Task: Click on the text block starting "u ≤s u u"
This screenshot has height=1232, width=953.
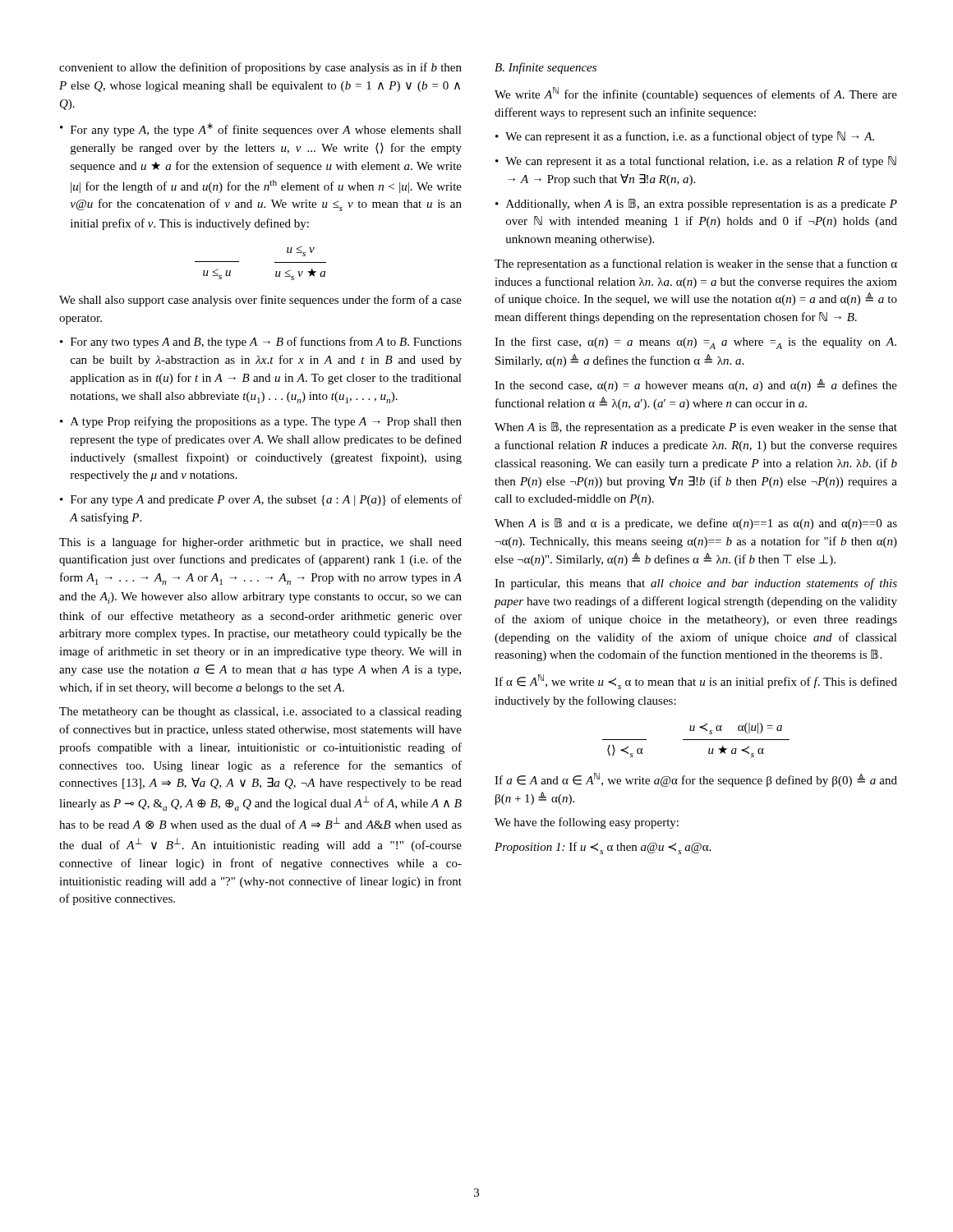Action: (x=301, y=251)
